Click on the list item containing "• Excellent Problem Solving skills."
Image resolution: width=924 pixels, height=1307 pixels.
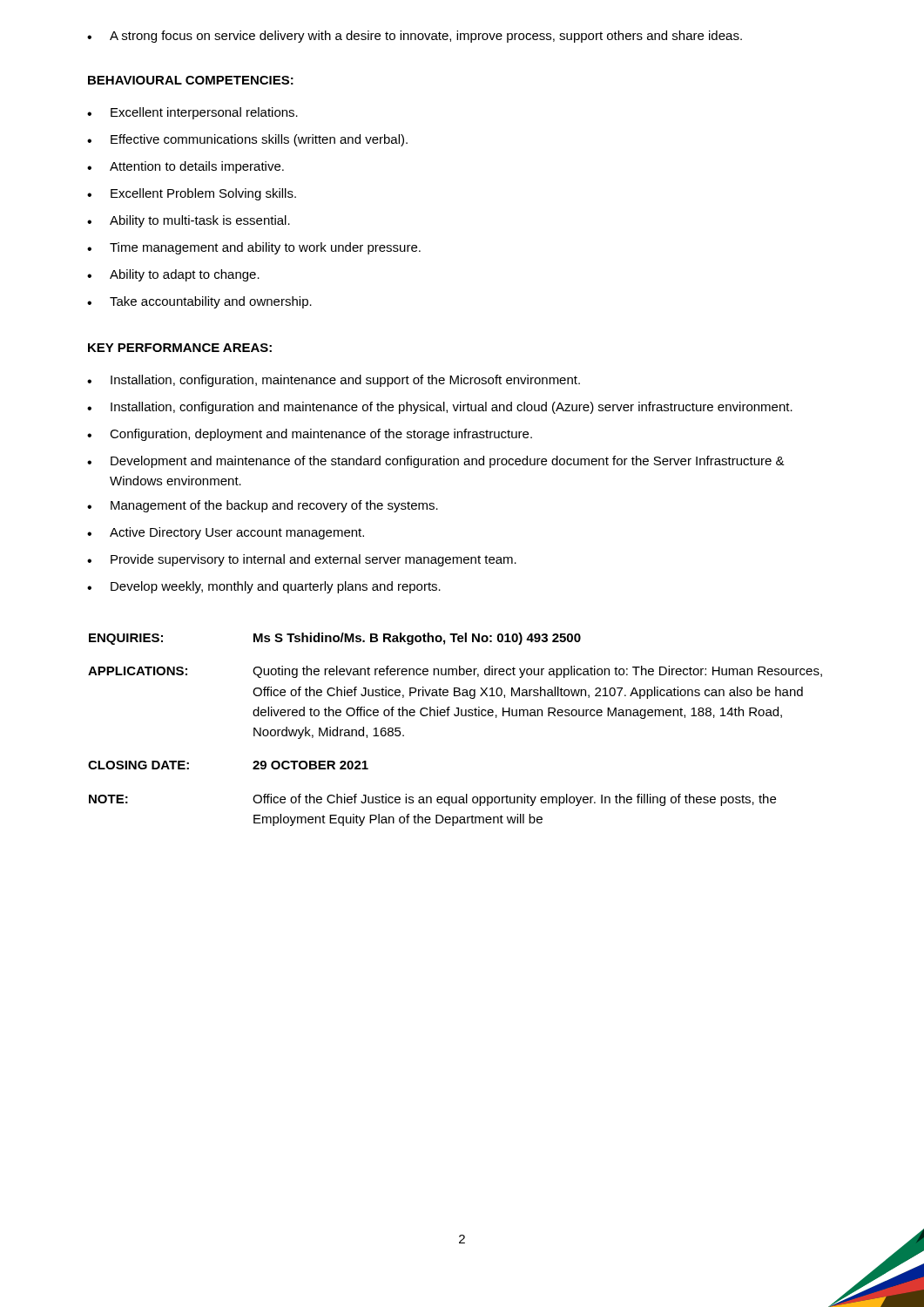point(192,195)
